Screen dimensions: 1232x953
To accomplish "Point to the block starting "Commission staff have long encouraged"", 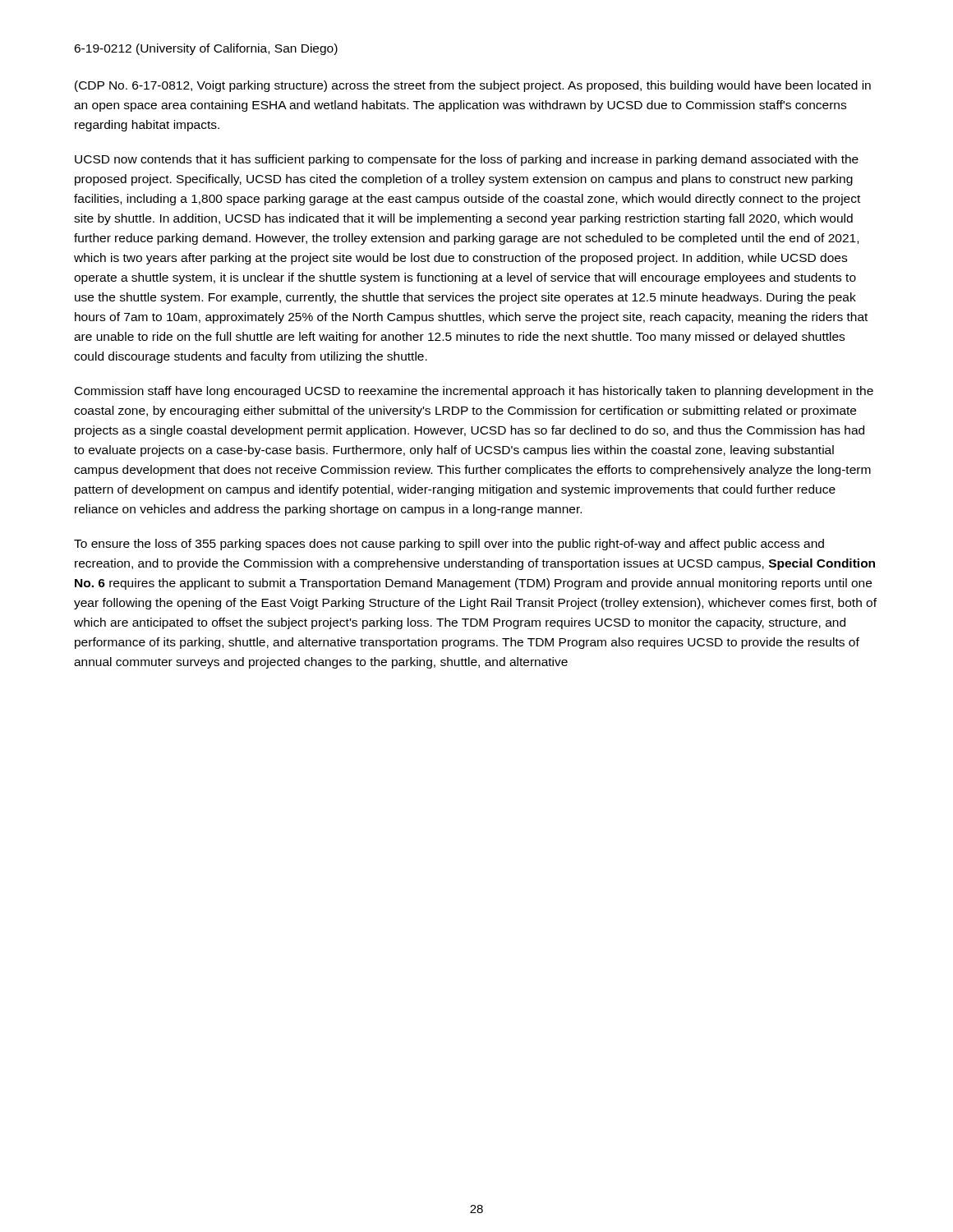I will 474,450.
